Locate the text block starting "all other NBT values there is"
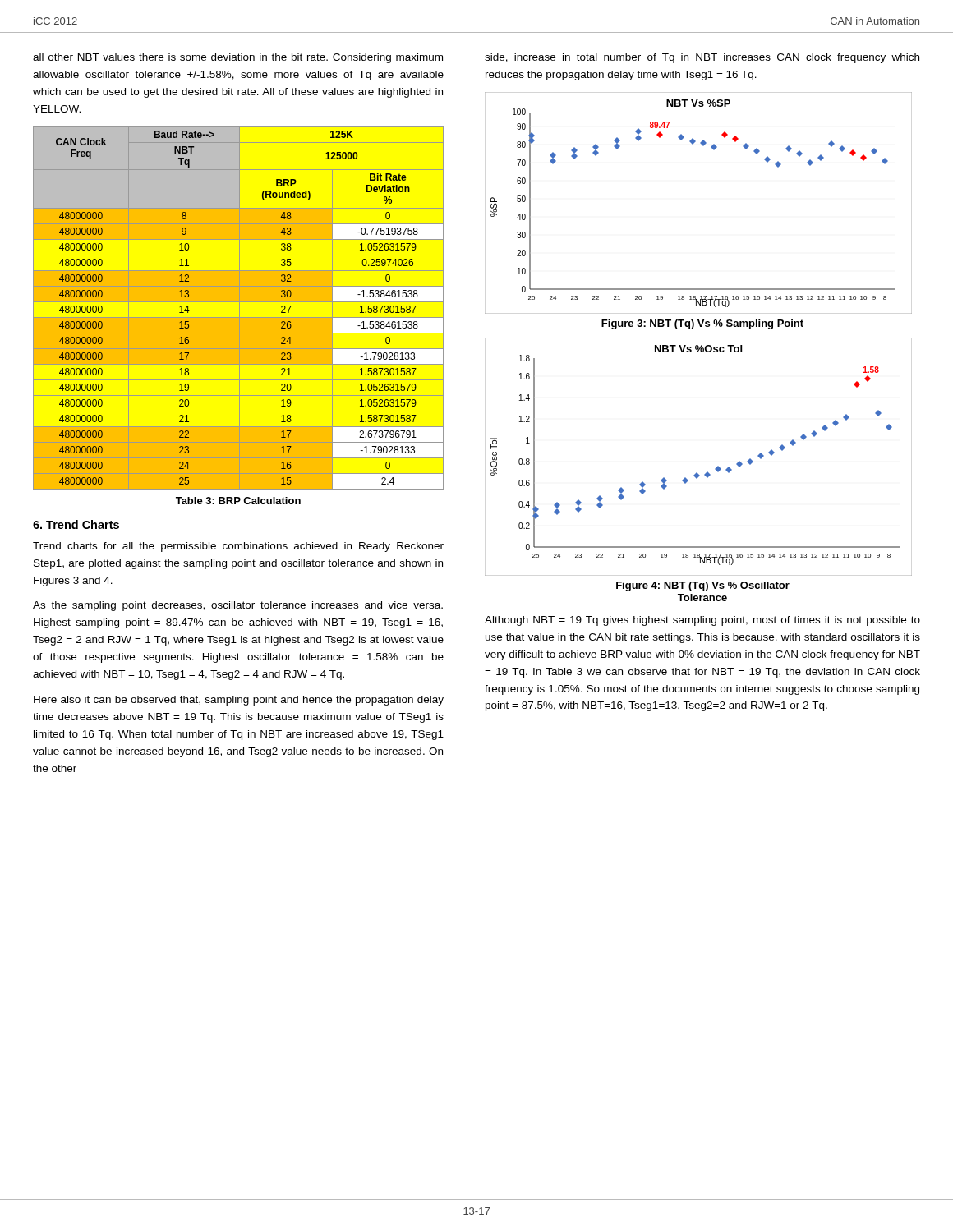 pos(238,83)
